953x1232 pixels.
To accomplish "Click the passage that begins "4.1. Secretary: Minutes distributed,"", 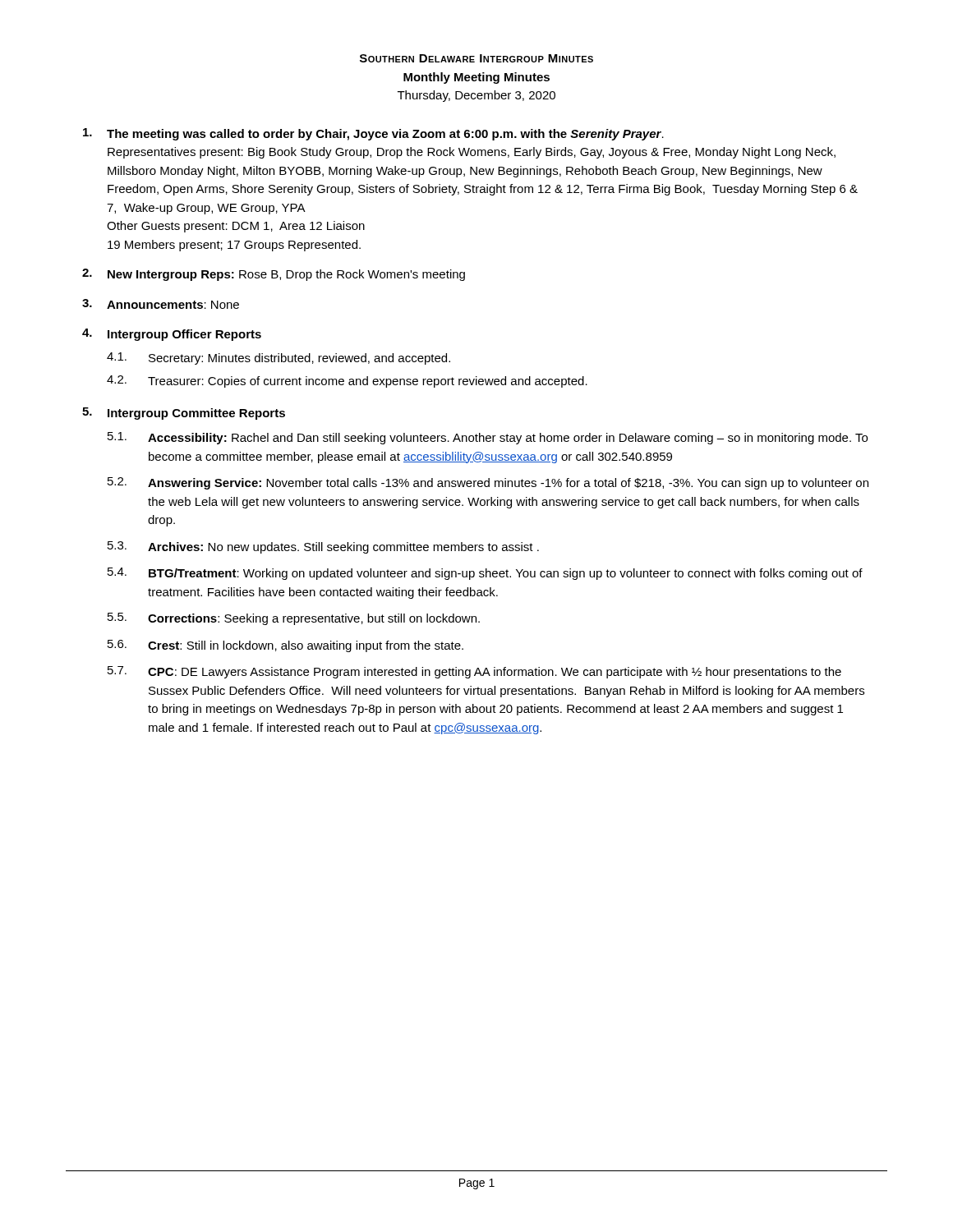I will 279,359.
